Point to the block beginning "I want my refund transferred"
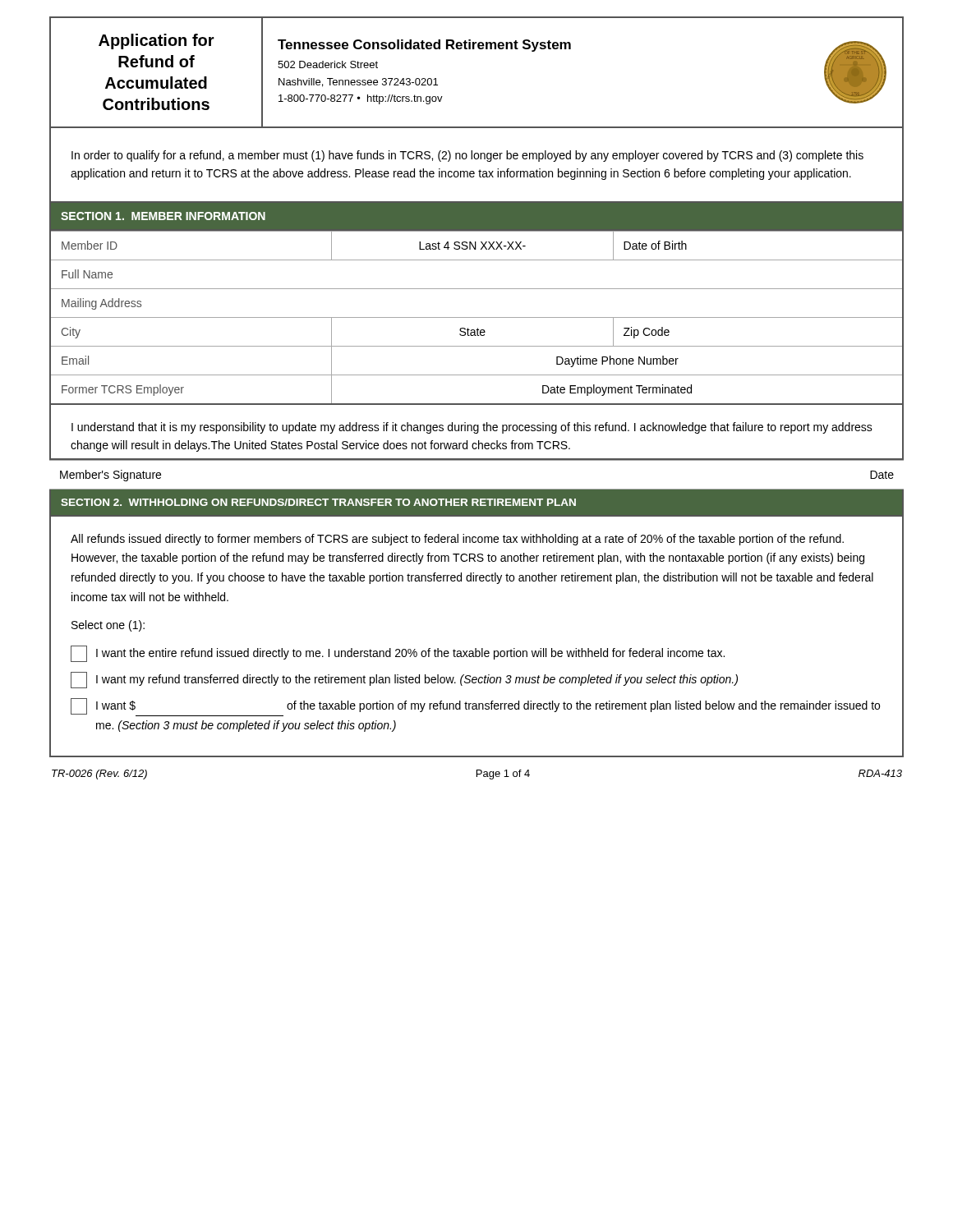 coord(476,679)
